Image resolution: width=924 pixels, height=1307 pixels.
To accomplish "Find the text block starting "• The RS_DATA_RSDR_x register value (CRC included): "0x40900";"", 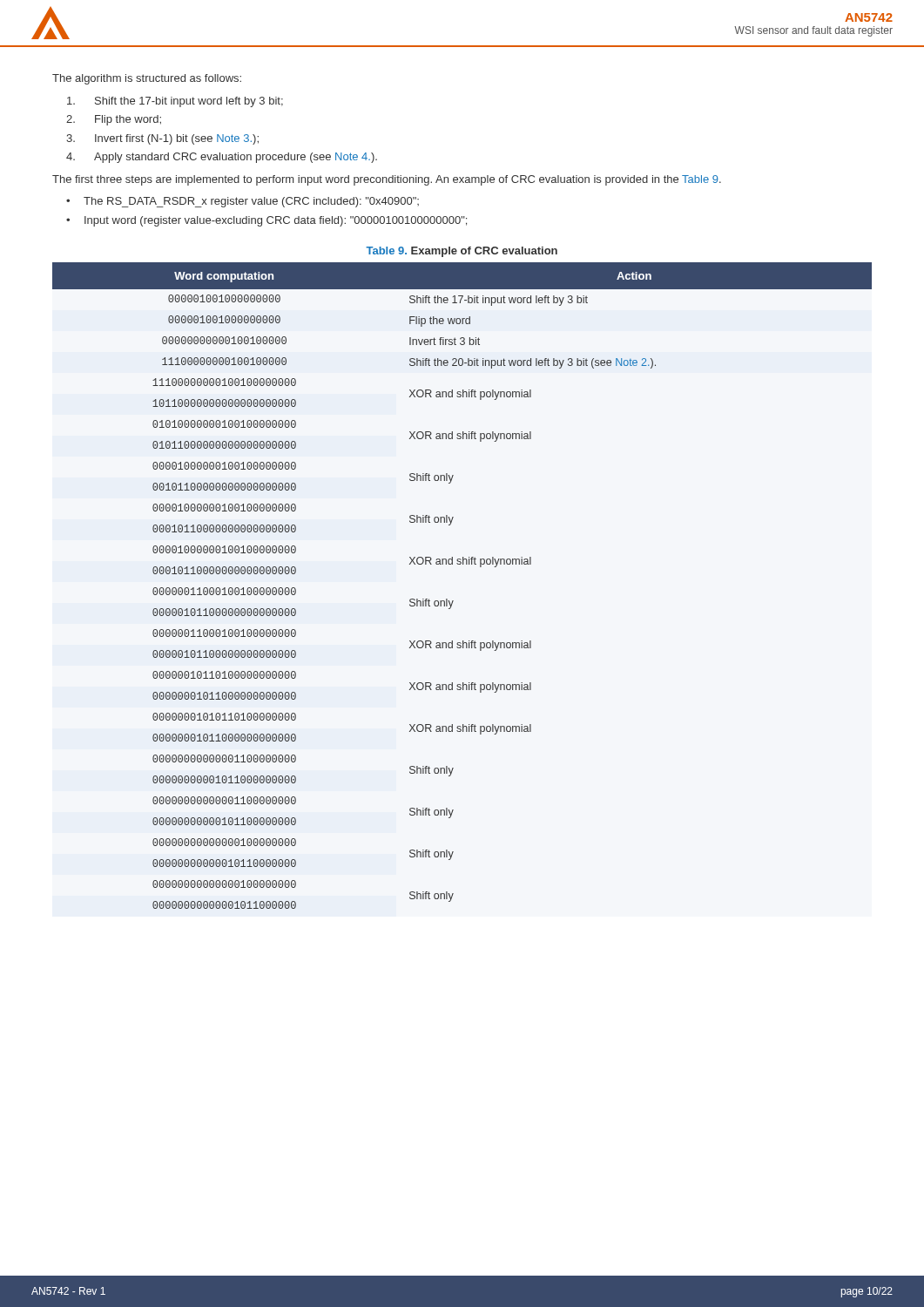I will (x=243, y=202).
